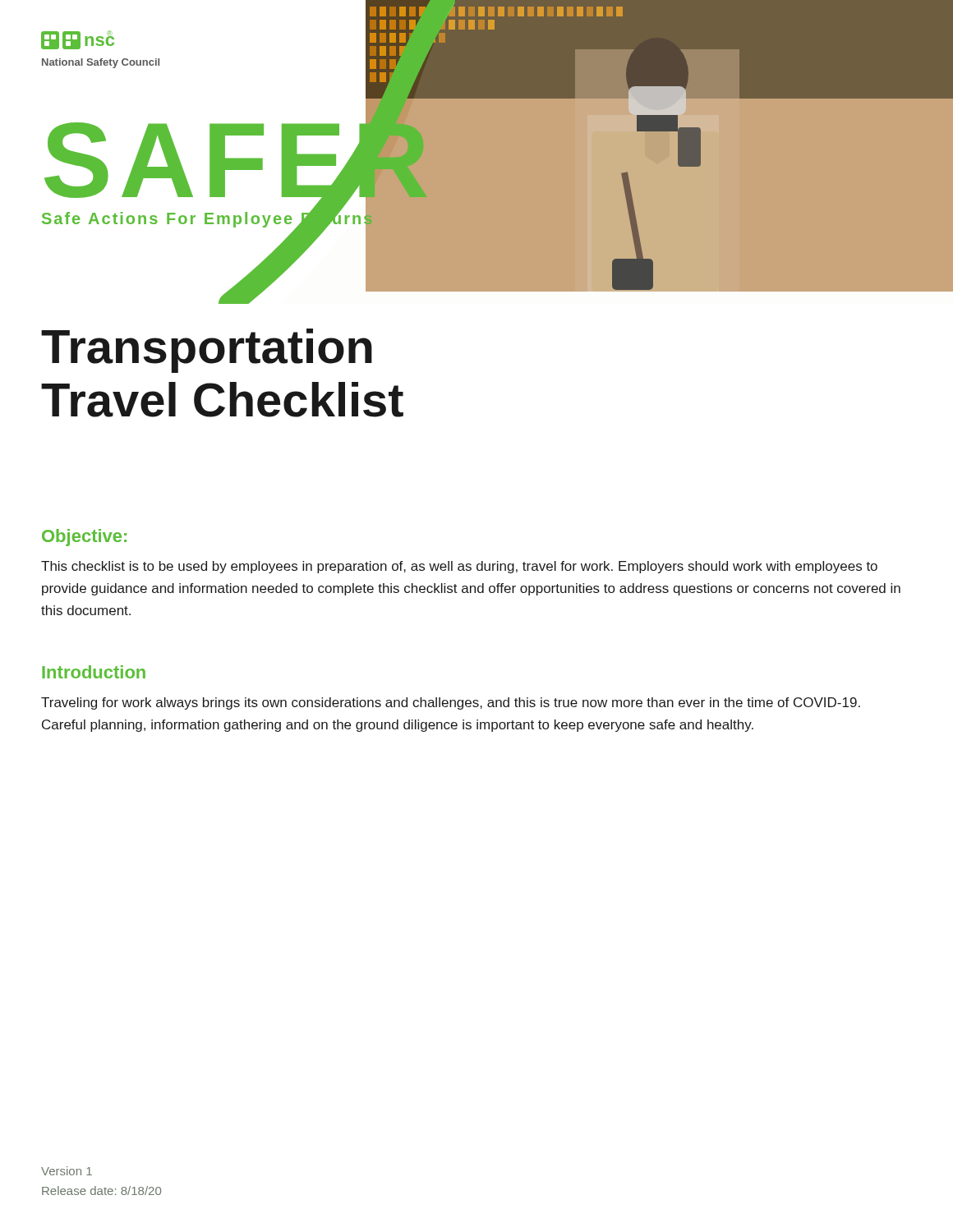Where is the passage that starts "This checklist is to be used"?
The width and height of the screenshot is (953, 1232).
tap(471, 589)
